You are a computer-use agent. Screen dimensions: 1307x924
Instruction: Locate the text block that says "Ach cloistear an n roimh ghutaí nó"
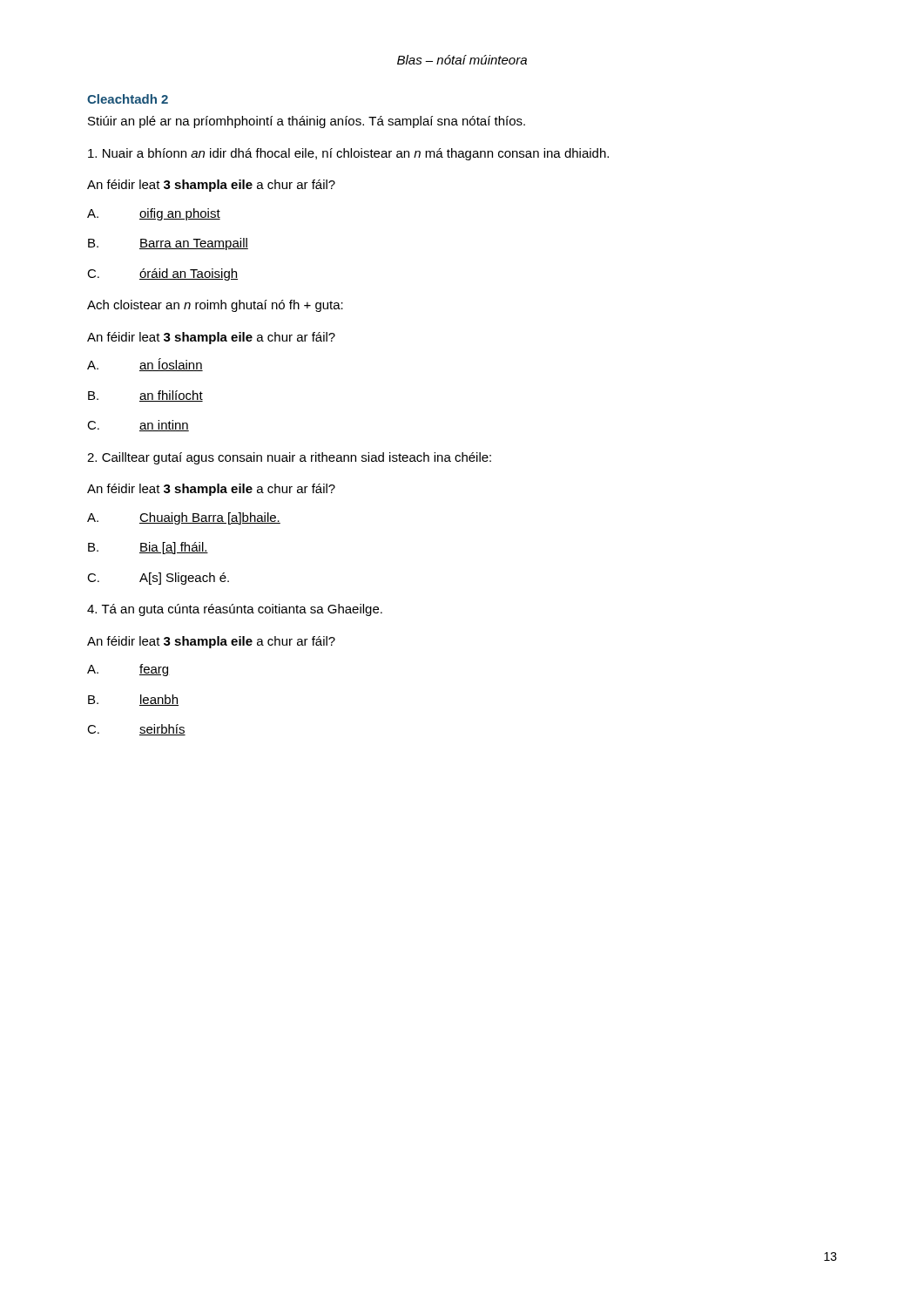pos(215,305)
